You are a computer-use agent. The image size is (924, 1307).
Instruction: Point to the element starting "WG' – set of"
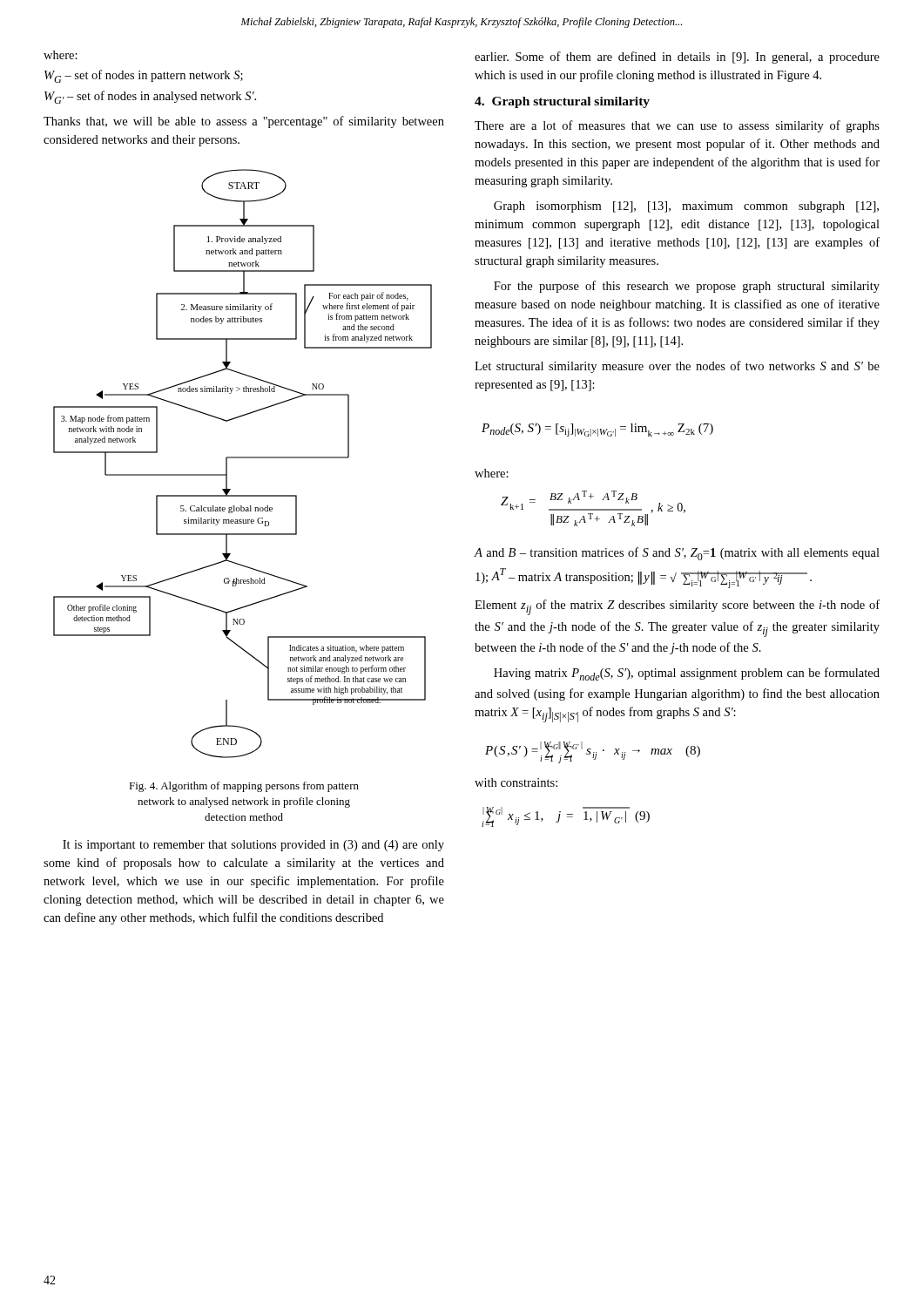(x=150, y=97)
